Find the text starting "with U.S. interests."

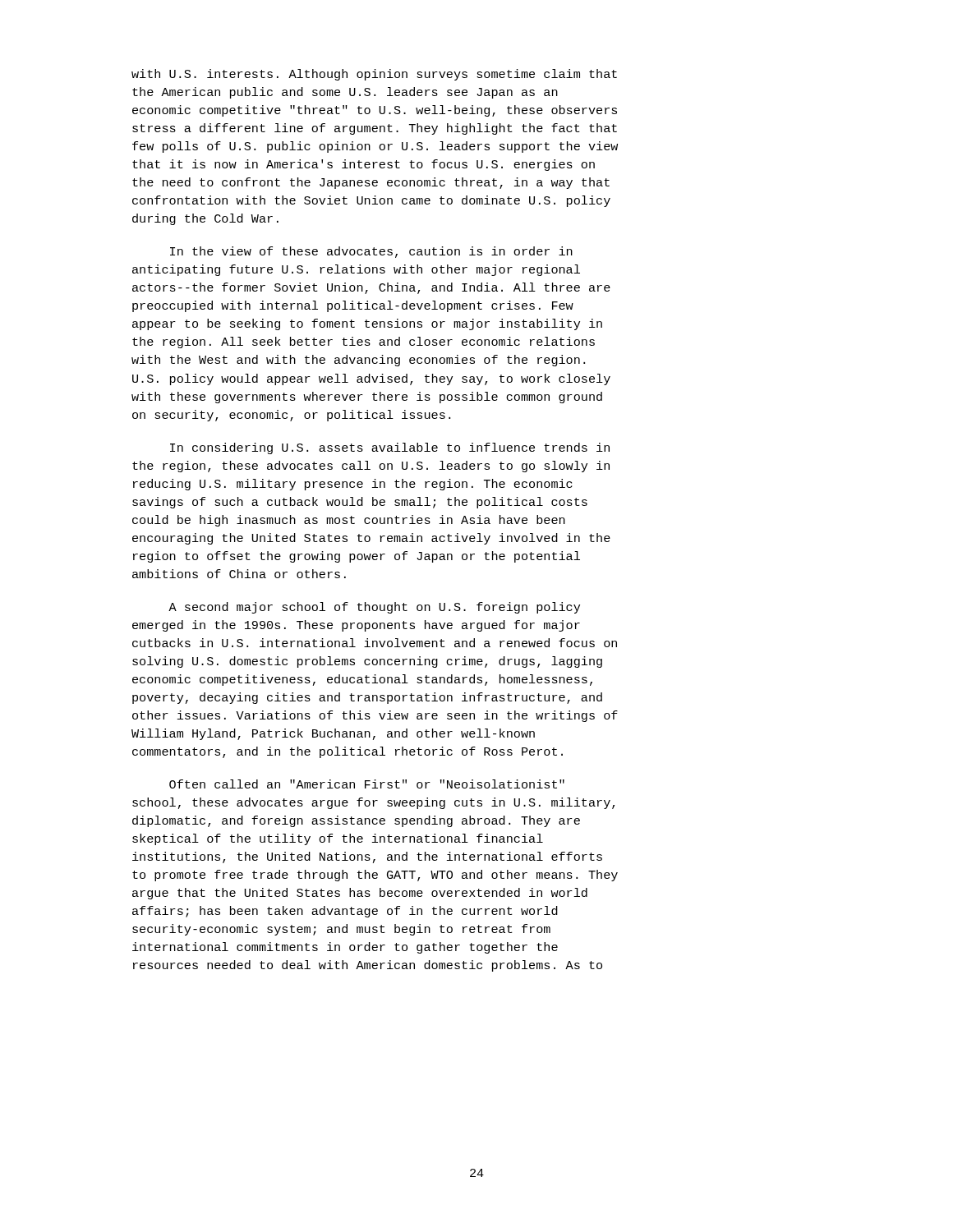tap(375, 147)
